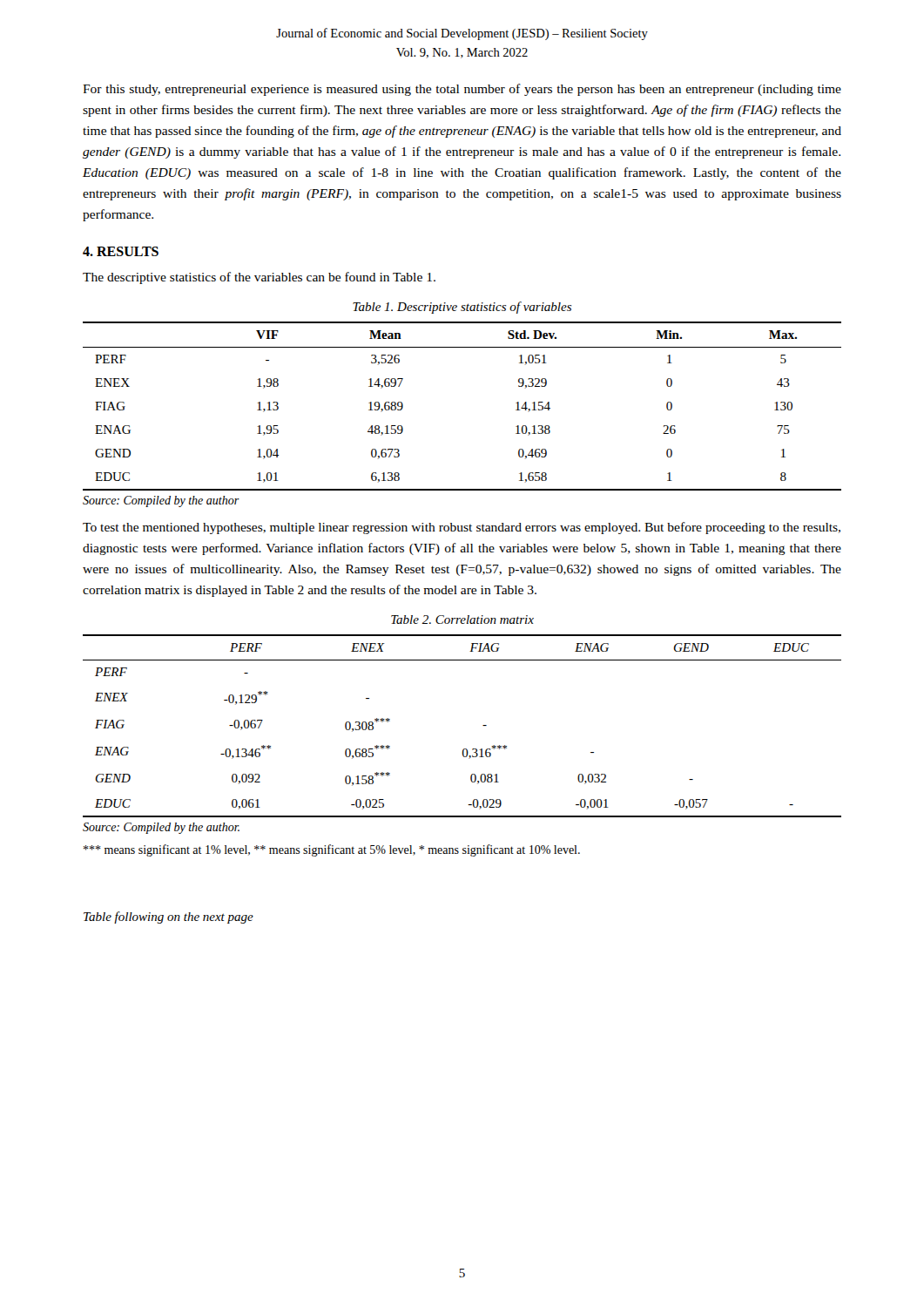The width and height of the screenshot is (924, 1307).
Task: Find the passage starting "Table 2. Correlation matrix"
Action: click(x=462, y=619)
